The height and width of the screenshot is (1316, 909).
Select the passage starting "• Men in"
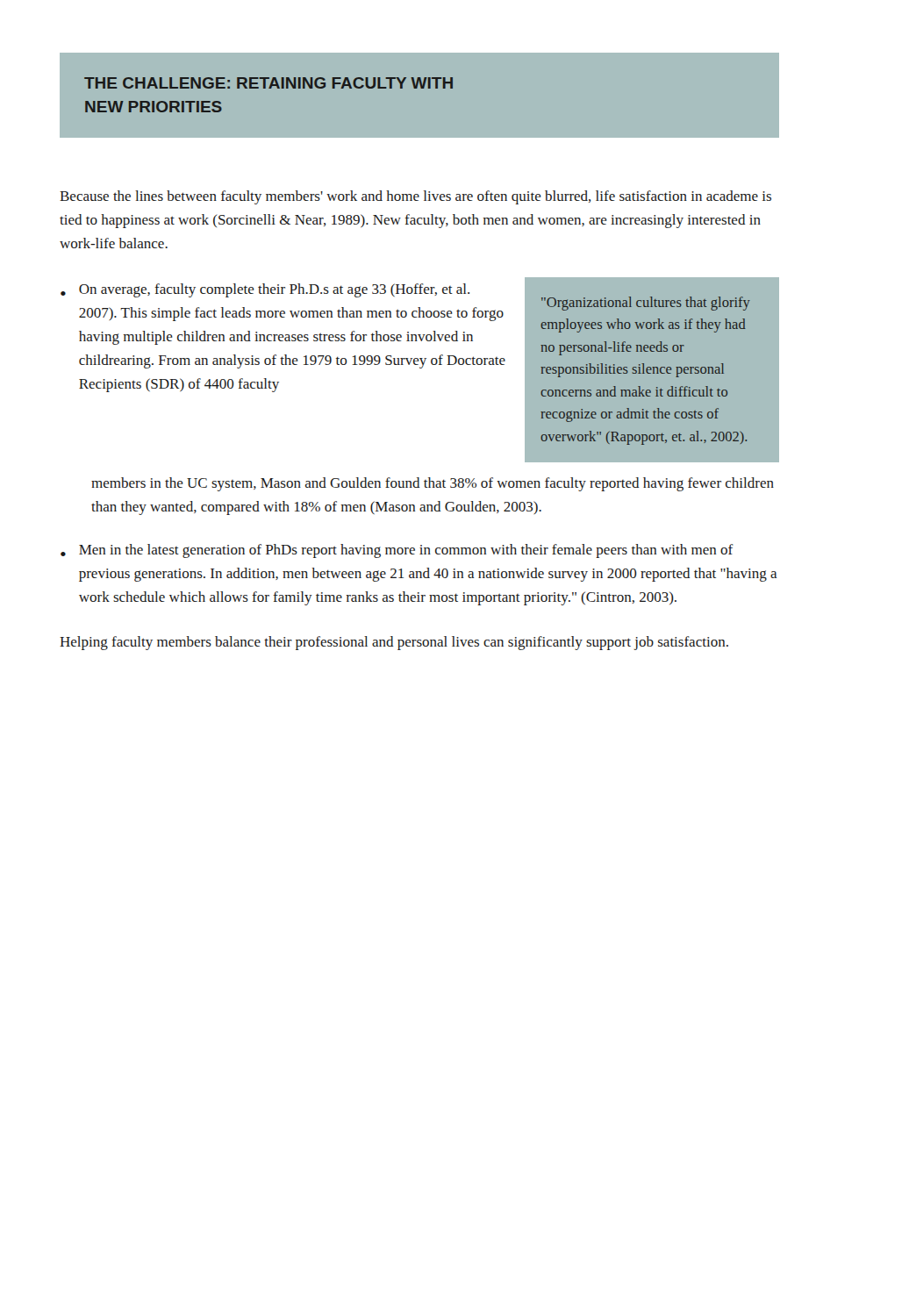[x=419, y=574]
